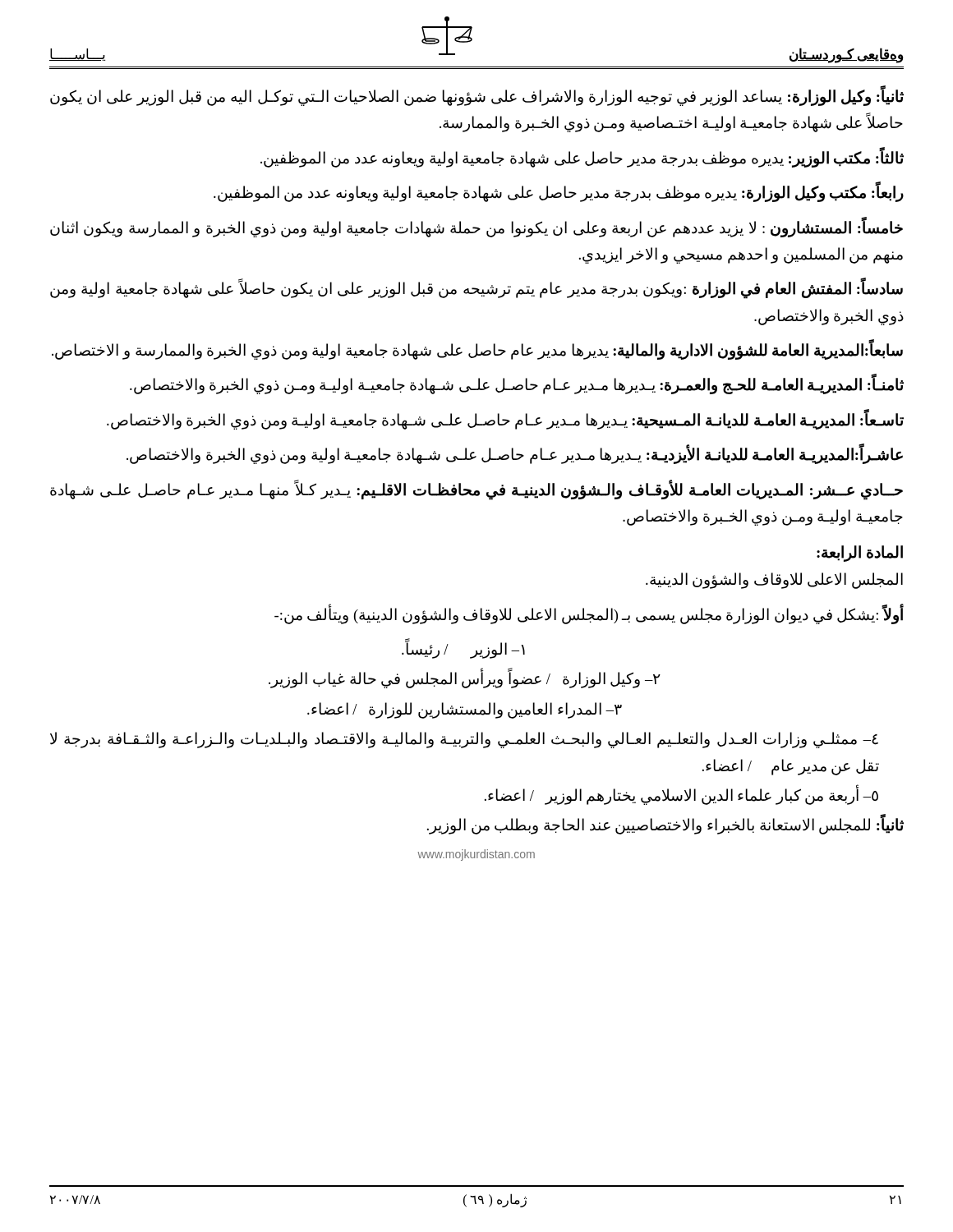Find the region starting "رابعاً: مكتب وكيل"
Viewport: 953px width, 1232px height.
point(558,193)
